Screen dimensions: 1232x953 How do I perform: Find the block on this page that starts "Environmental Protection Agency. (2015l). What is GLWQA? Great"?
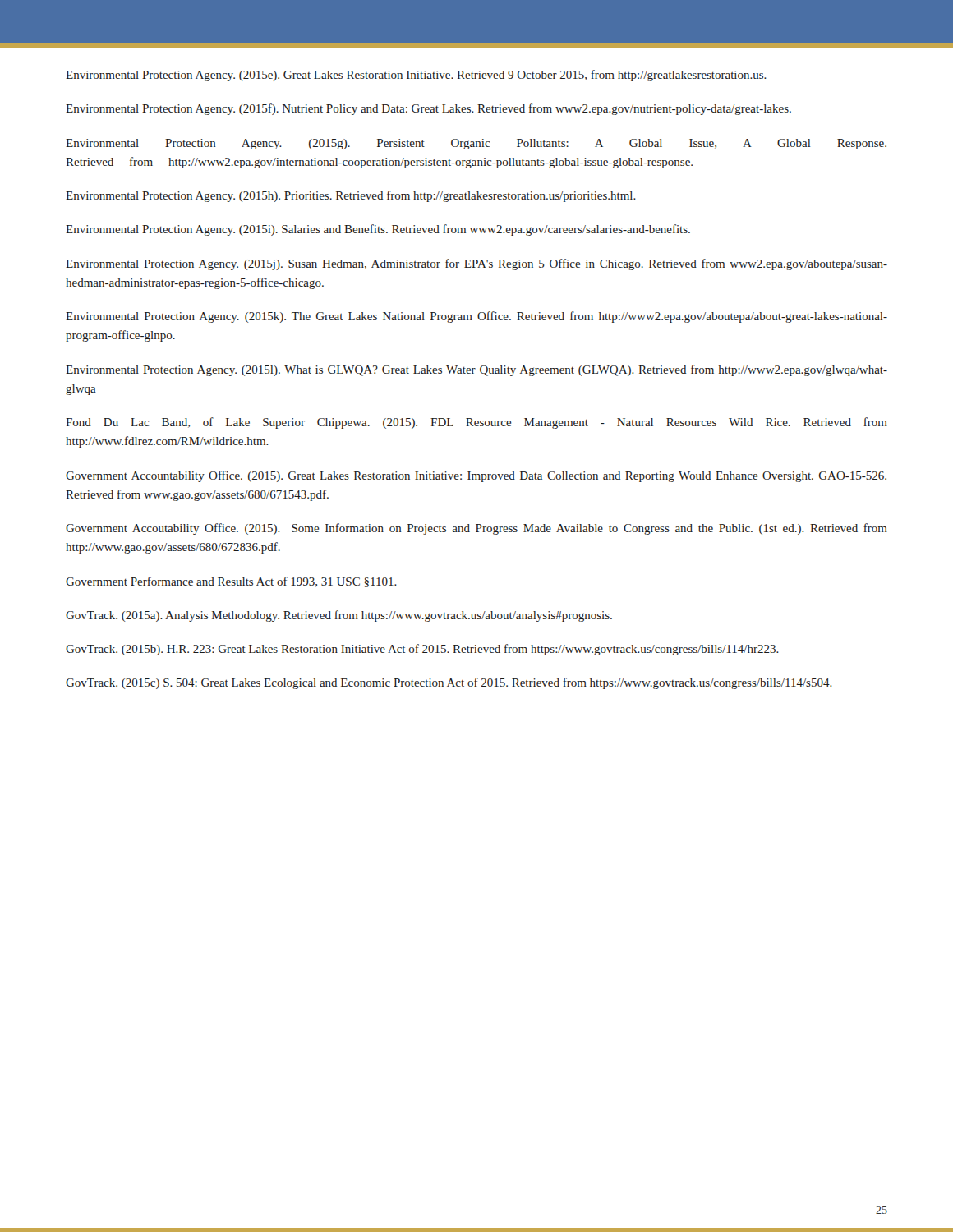(x=476, y=379)
